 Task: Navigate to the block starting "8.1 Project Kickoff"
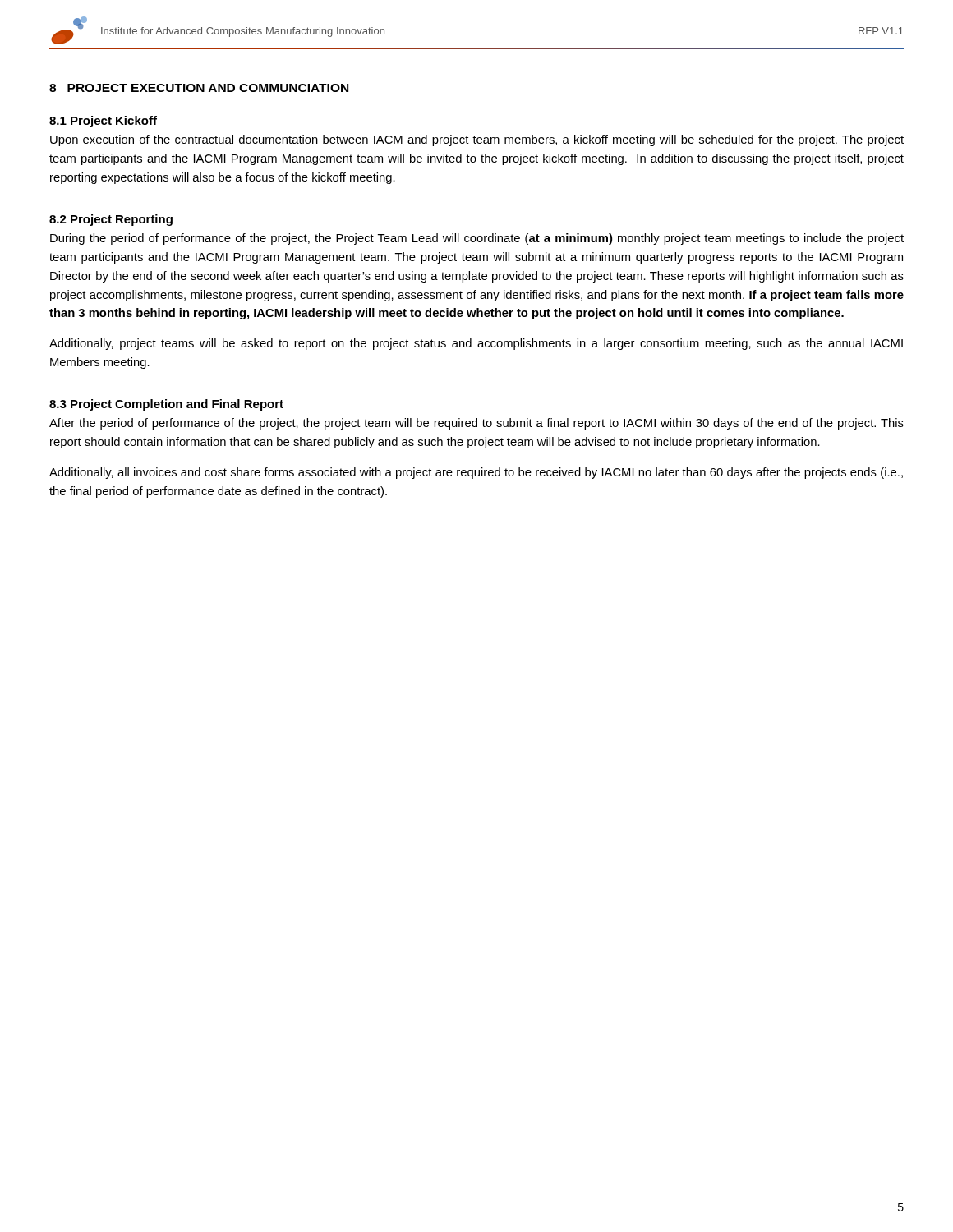tap(103, 120)
